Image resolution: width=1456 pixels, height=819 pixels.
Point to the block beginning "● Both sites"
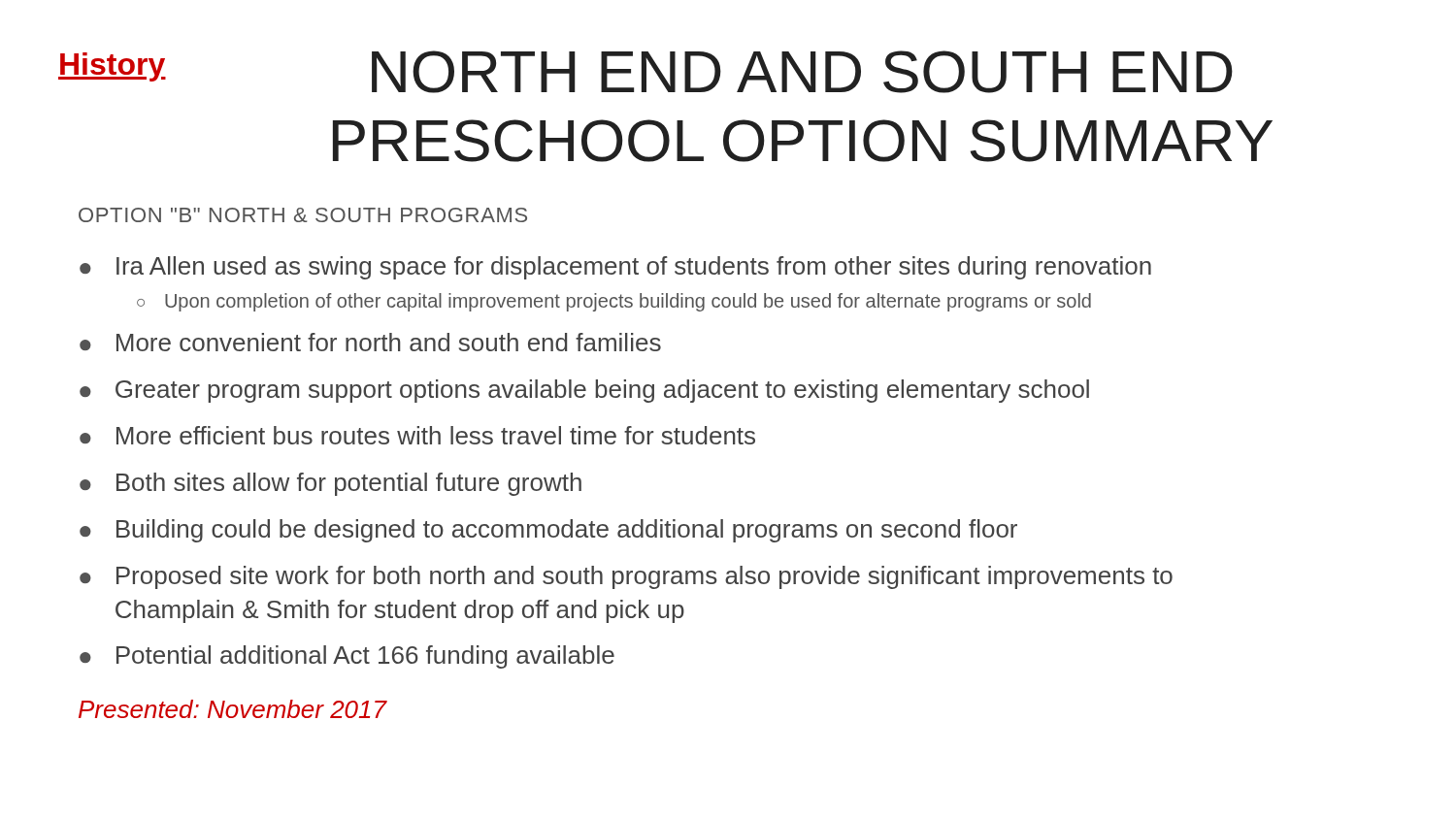pos(330,483)
